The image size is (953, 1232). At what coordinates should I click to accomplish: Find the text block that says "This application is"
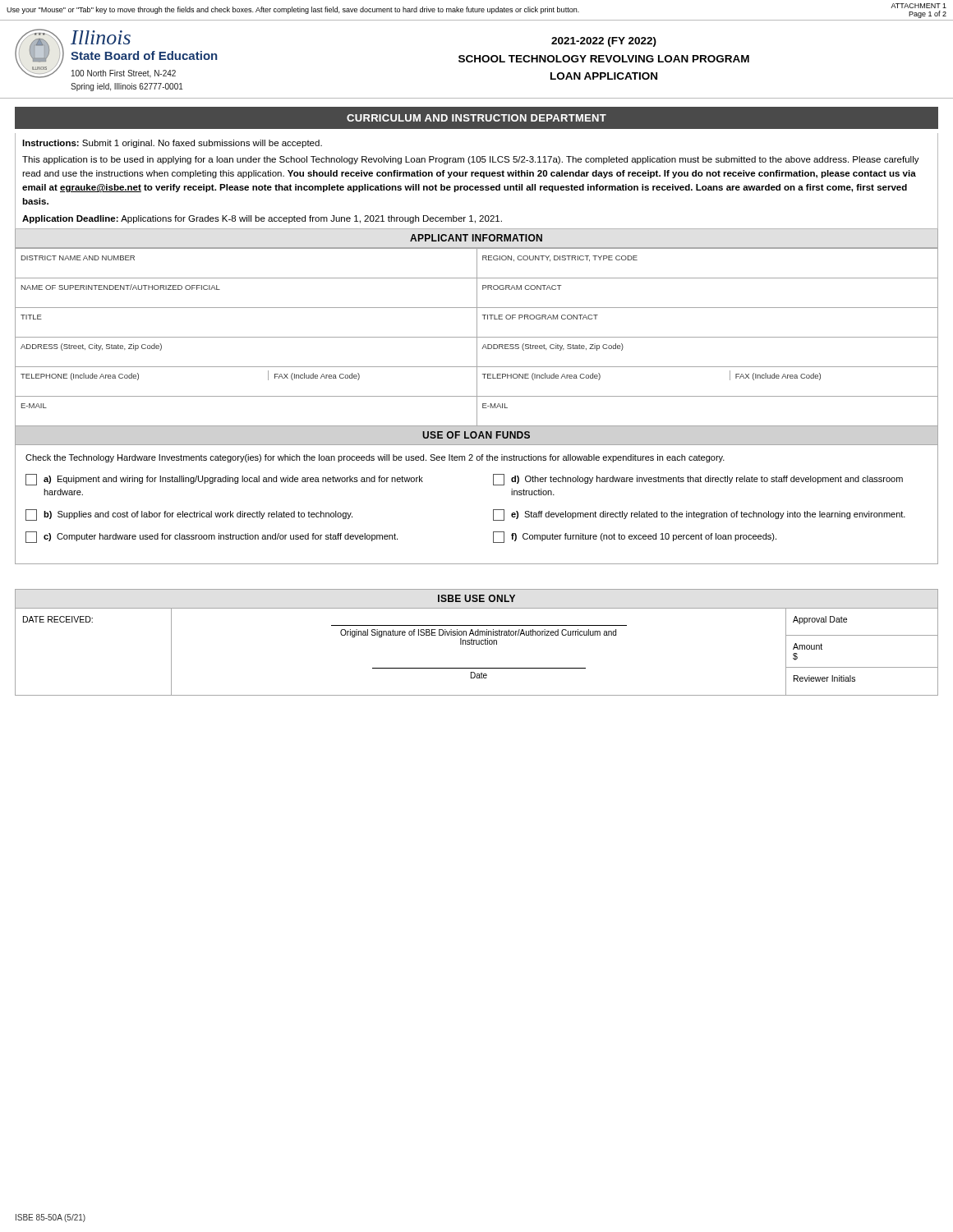tap(471, 180)
